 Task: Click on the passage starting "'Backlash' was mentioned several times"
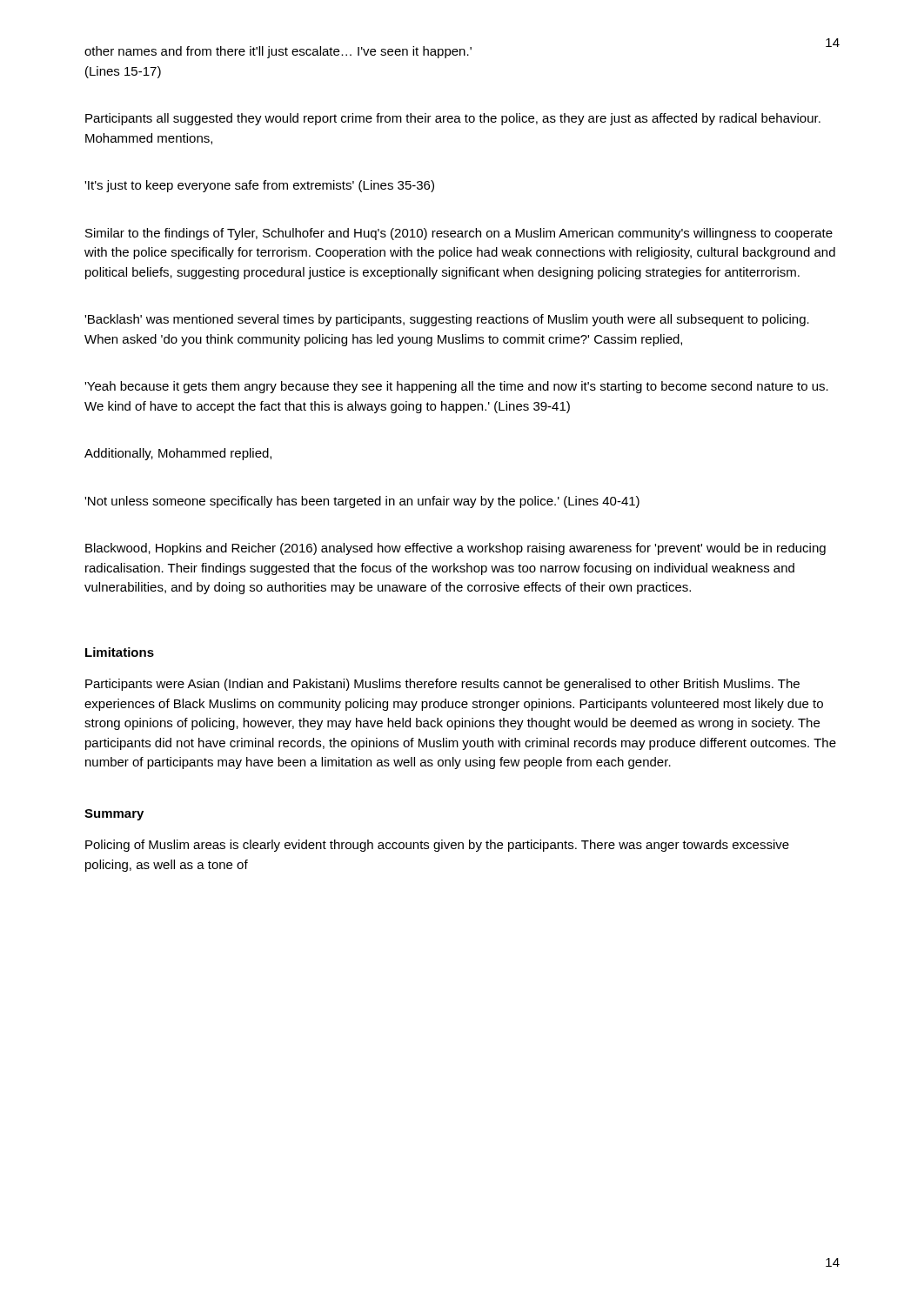(x=447, y=329)
